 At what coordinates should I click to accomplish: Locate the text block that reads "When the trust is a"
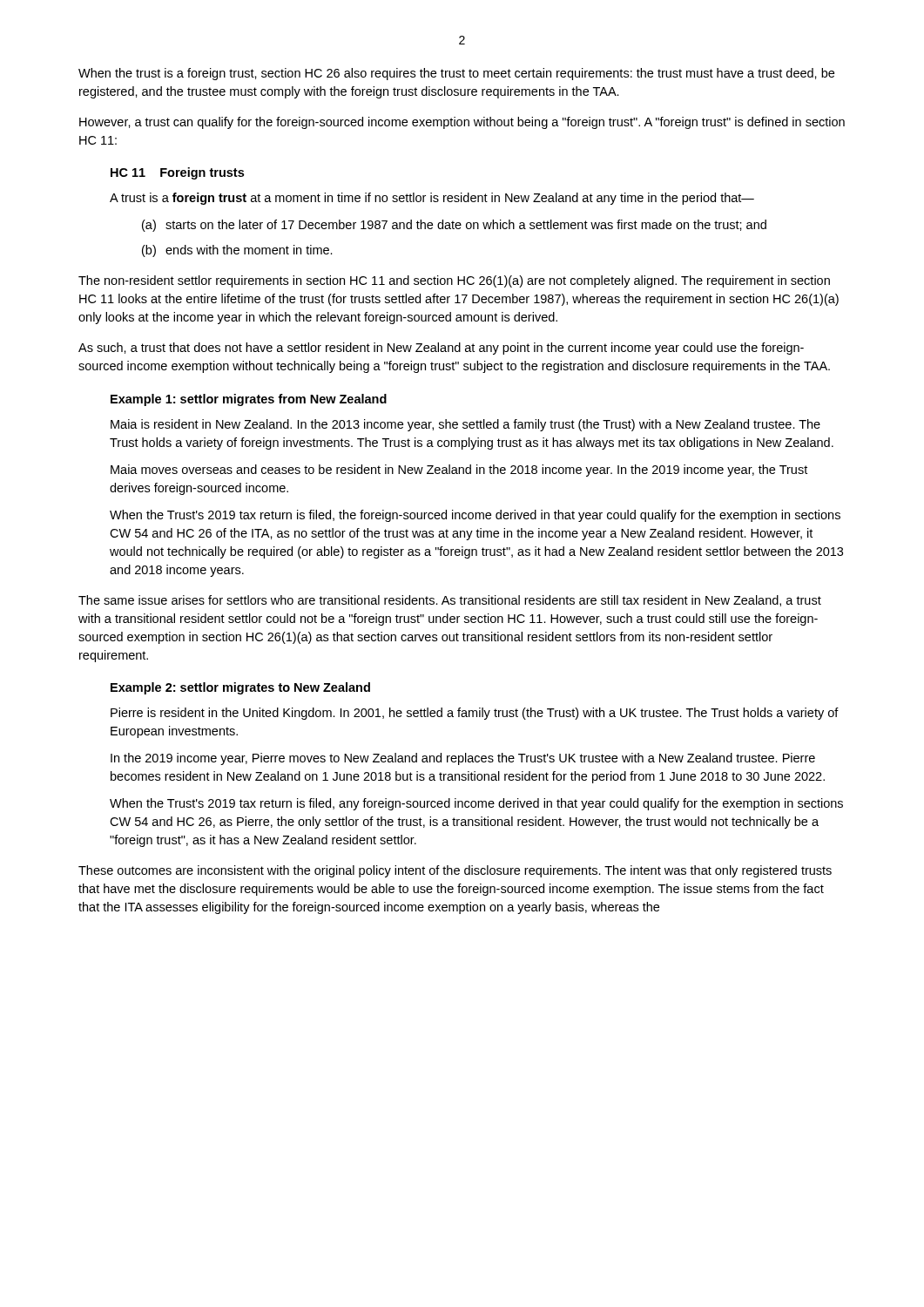457,83
